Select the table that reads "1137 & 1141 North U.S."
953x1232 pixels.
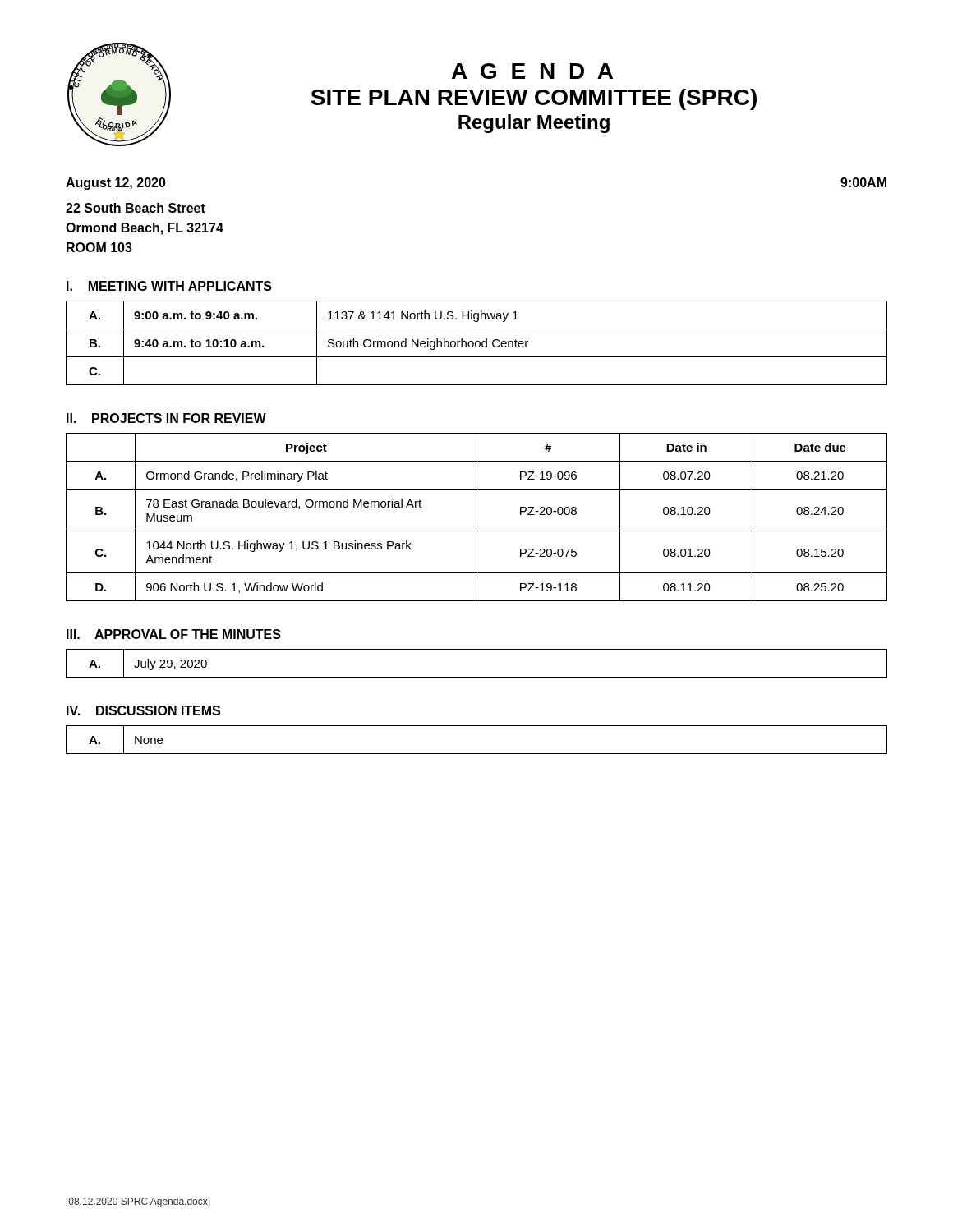tap(476, 343)
